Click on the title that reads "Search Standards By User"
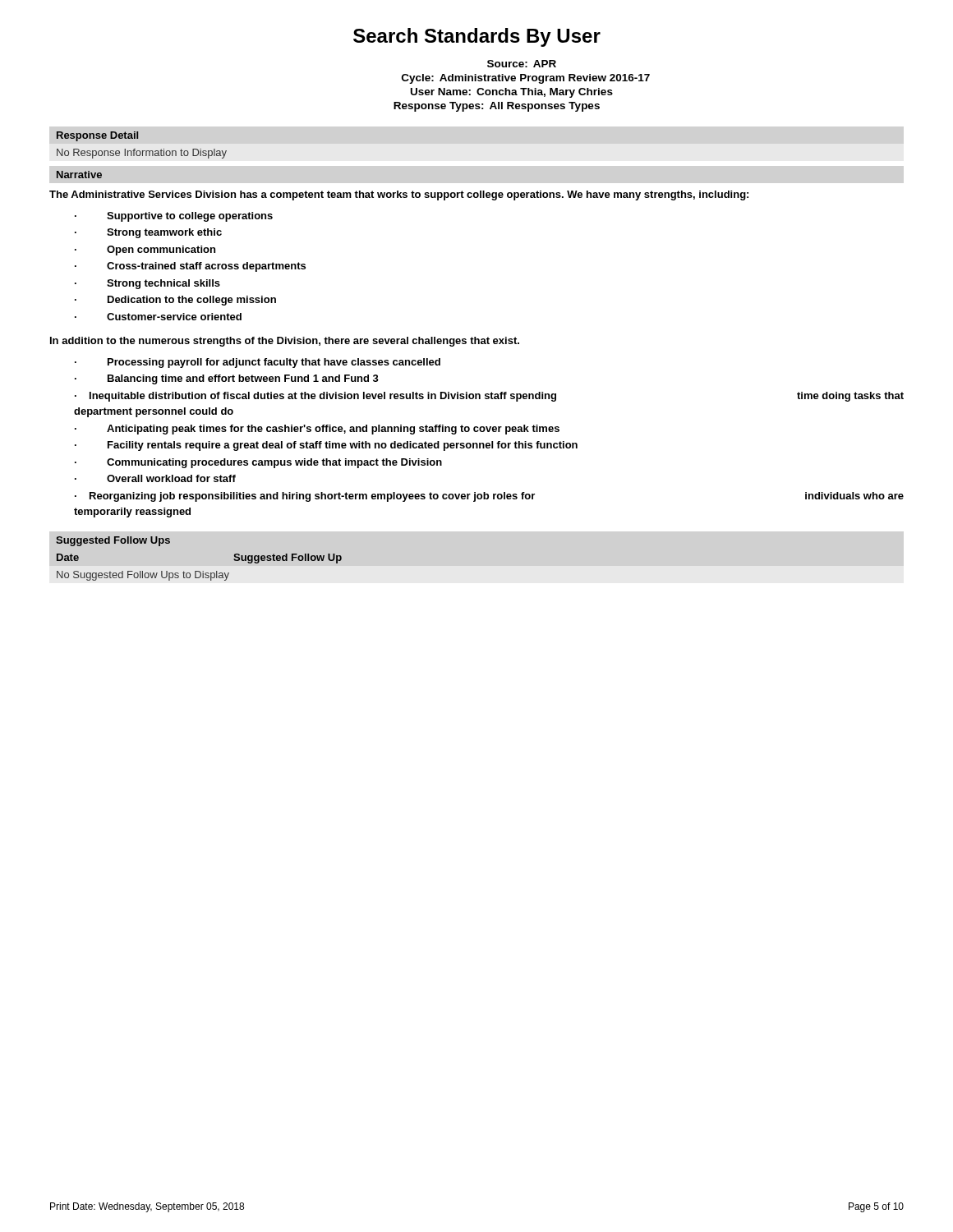Screen dimensions: 1232x953 coord(476,36)
